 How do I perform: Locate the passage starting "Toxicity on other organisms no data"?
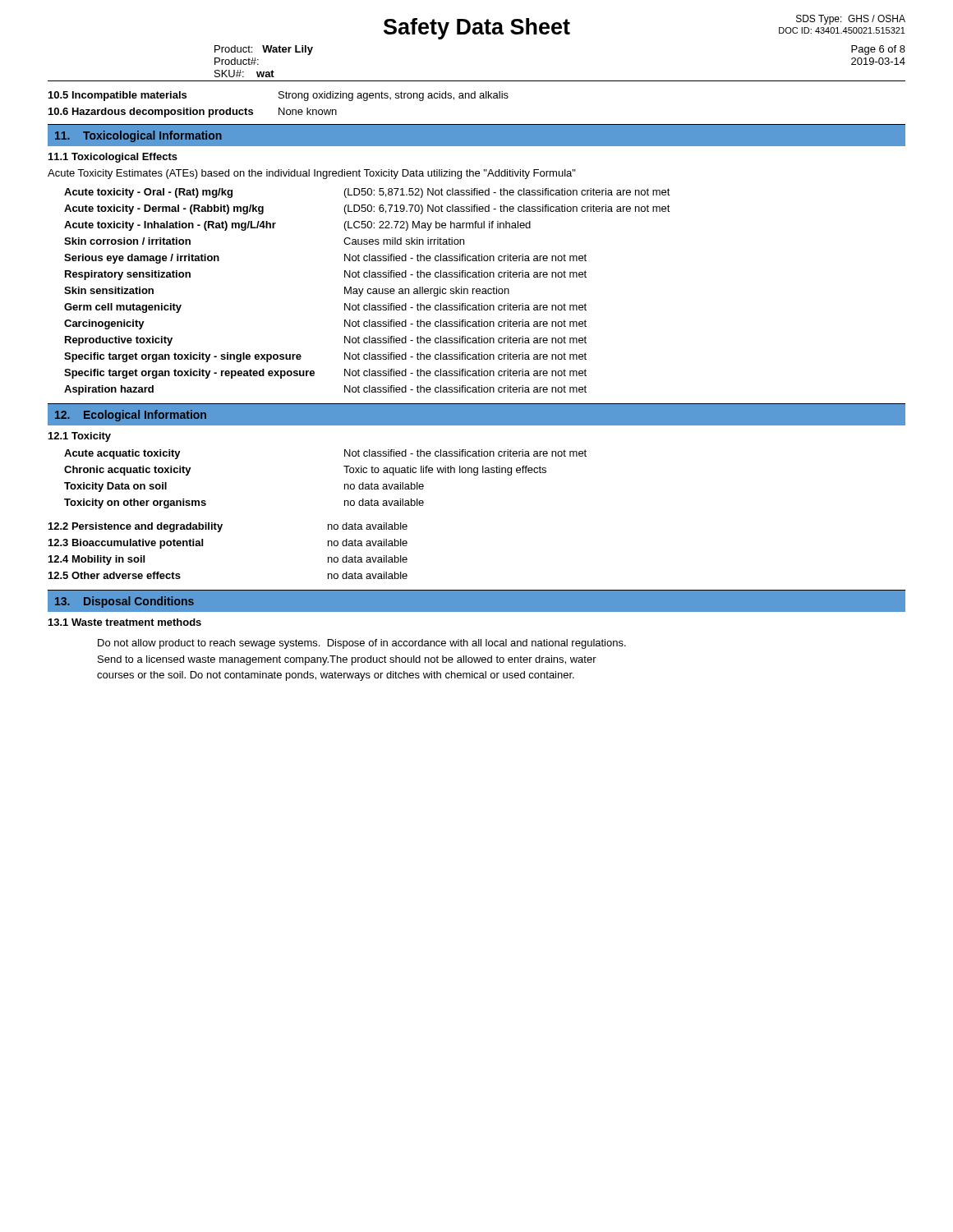coord(130,503)
